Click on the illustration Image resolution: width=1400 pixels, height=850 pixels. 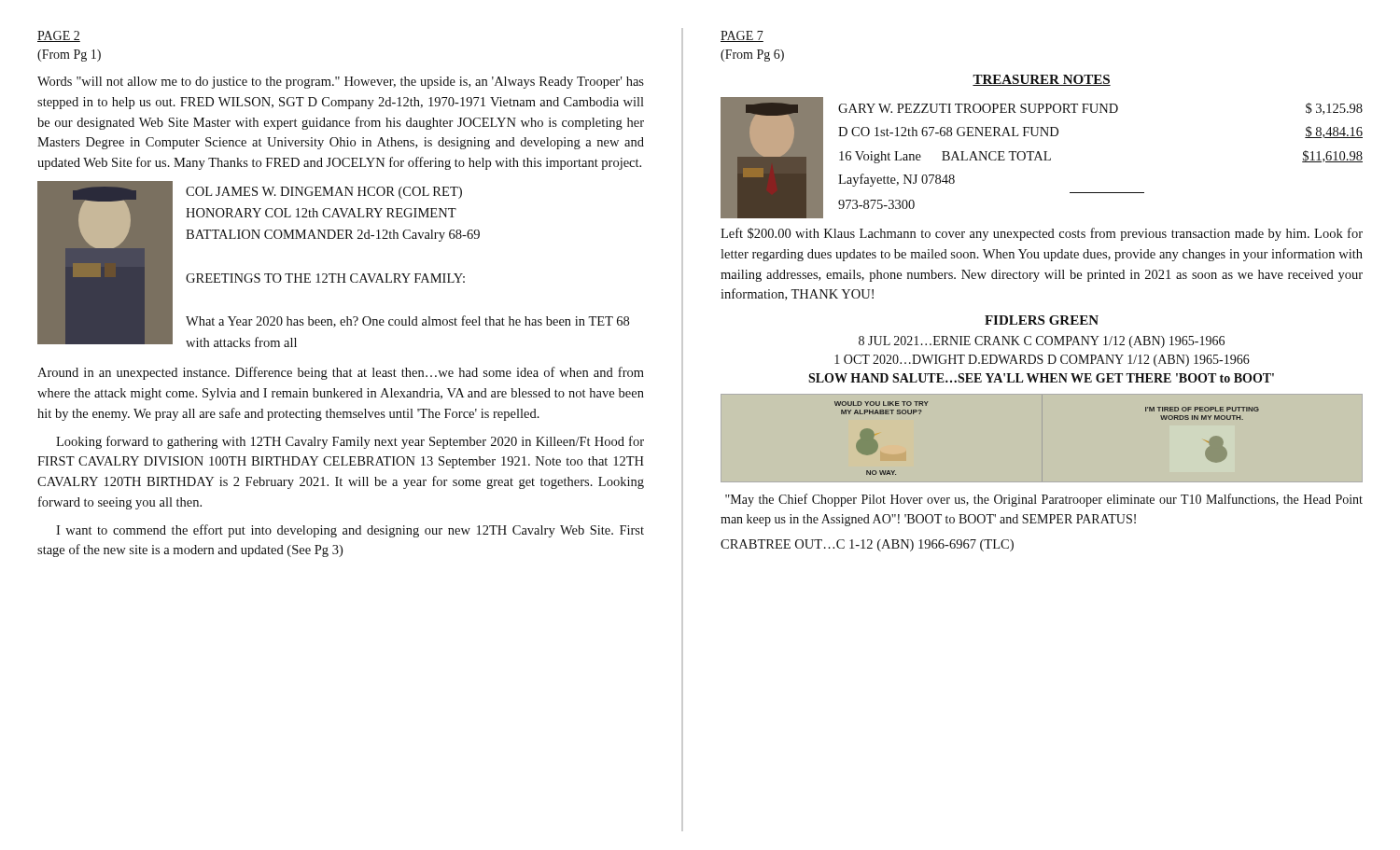tap(1042, 438)
